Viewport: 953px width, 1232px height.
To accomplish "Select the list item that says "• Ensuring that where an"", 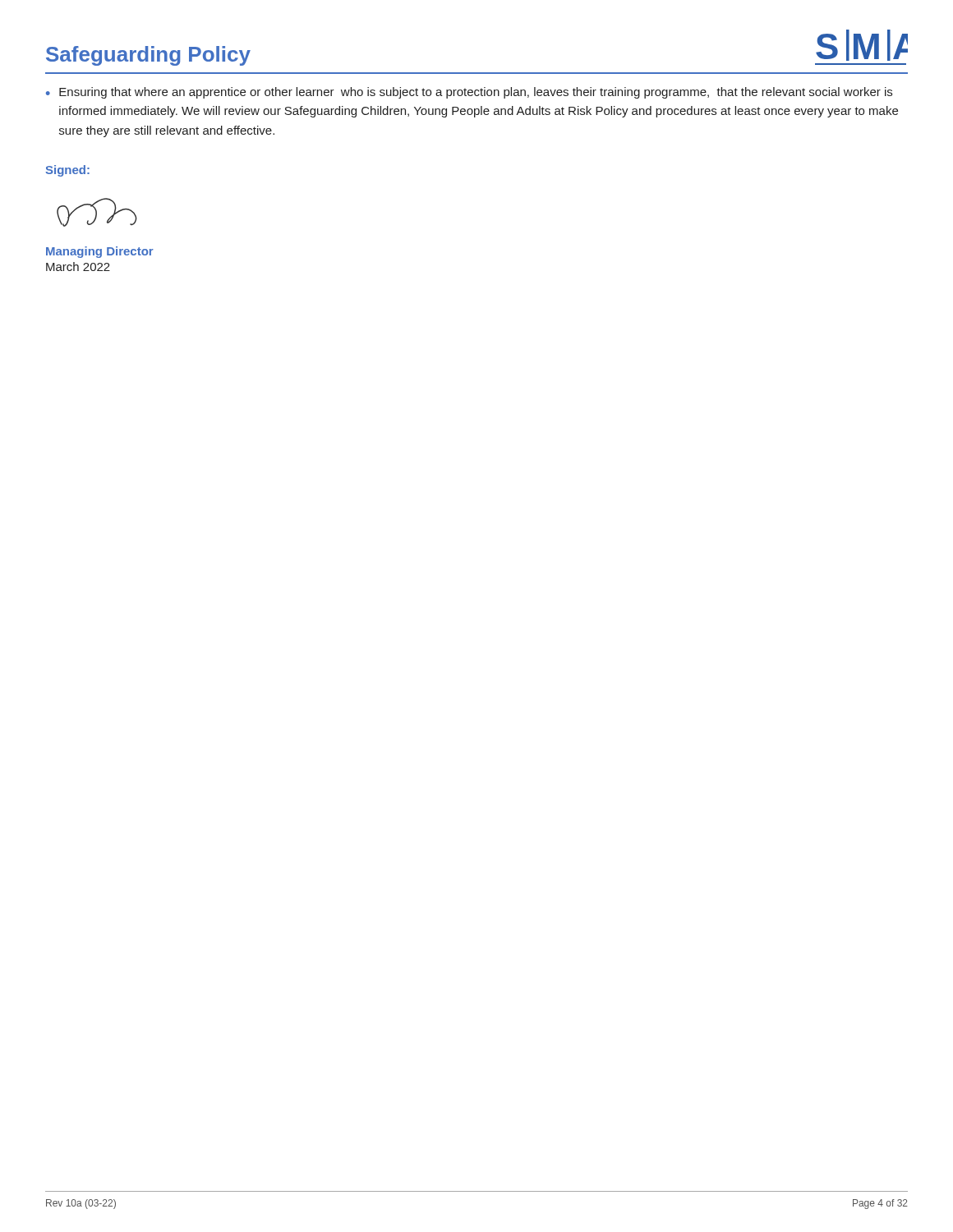I will [x=476, y=111].
